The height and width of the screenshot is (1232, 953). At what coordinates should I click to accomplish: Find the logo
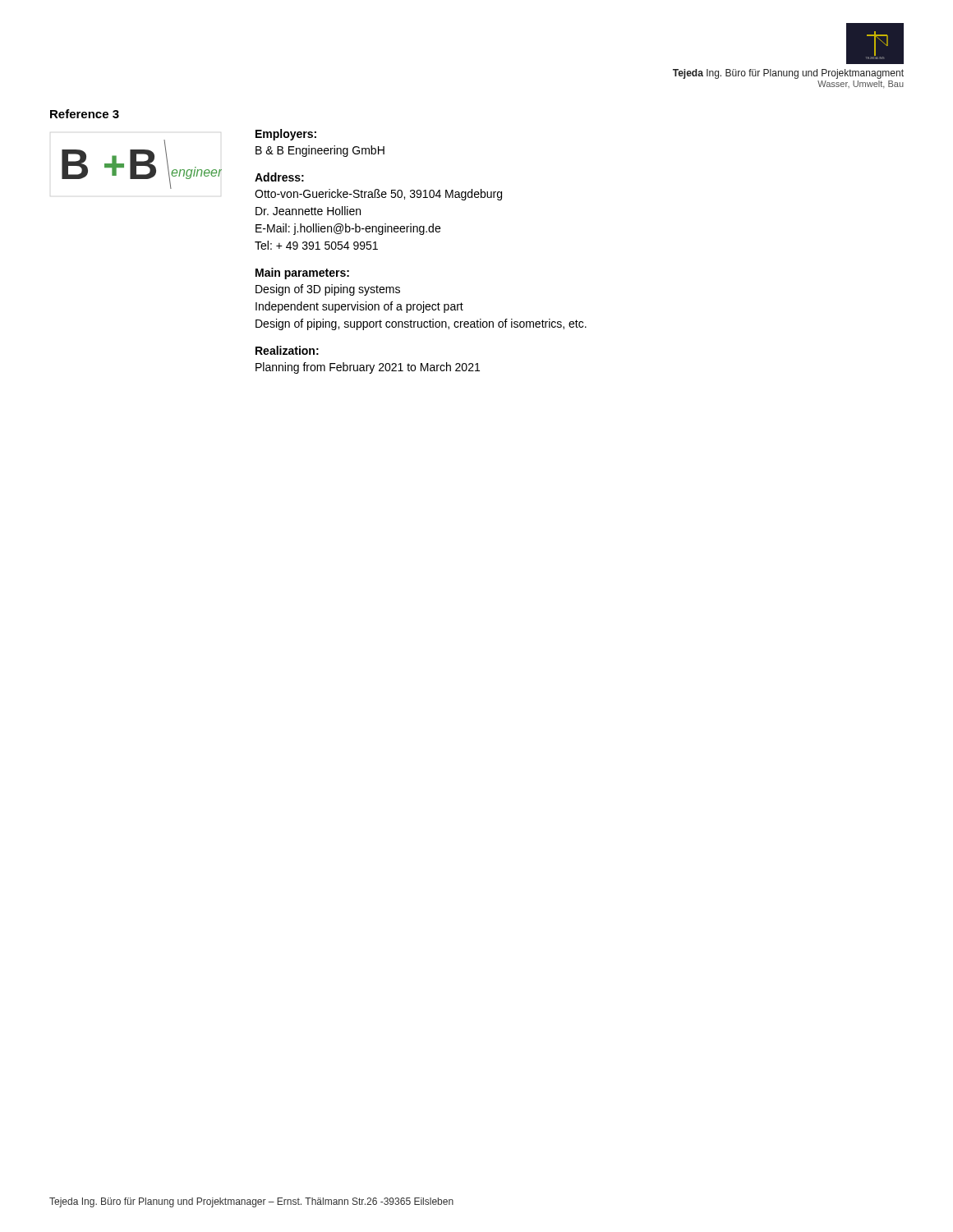point(136,164)
